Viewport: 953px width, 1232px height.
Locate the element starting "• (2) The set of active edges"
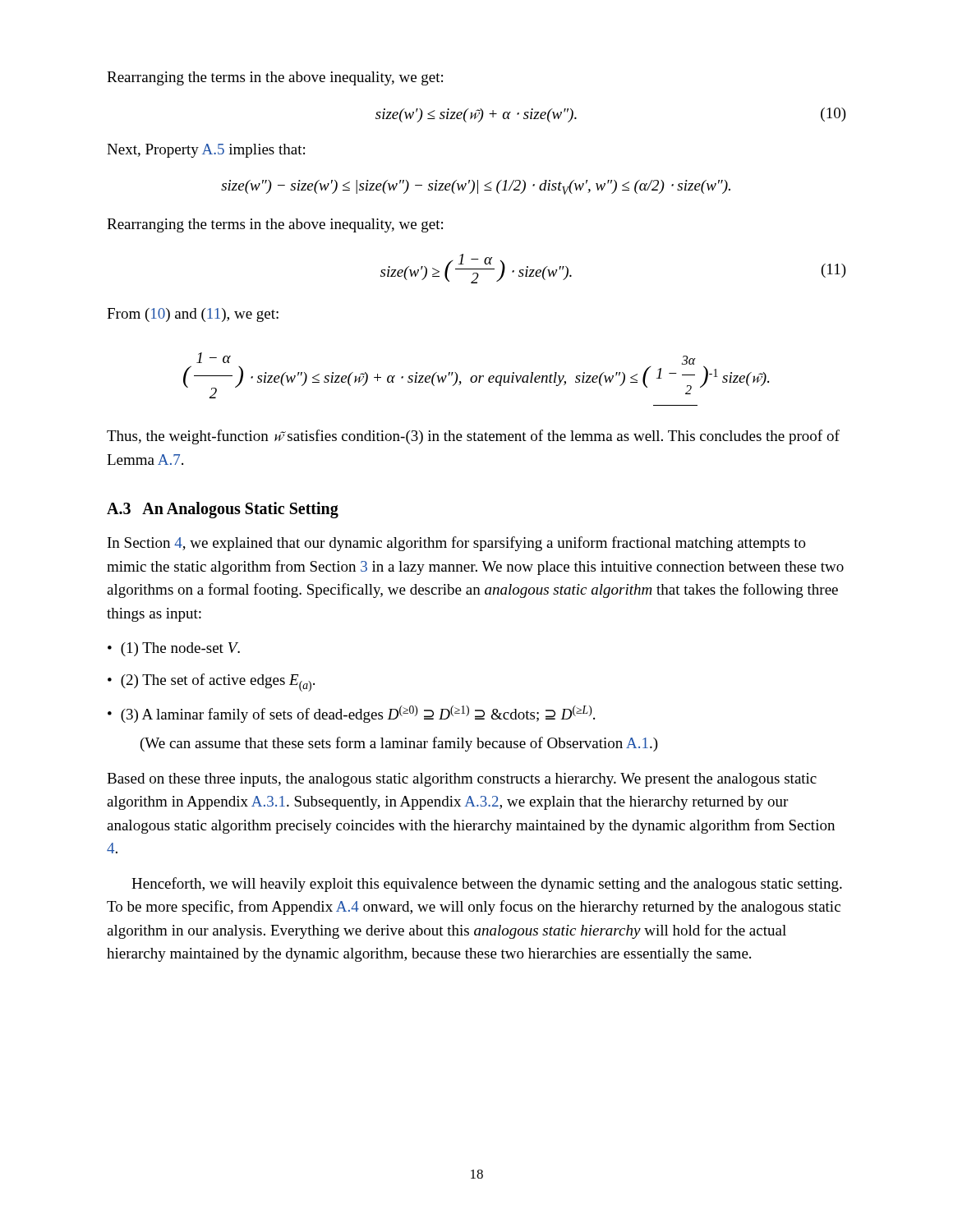(x=211, y=681)
